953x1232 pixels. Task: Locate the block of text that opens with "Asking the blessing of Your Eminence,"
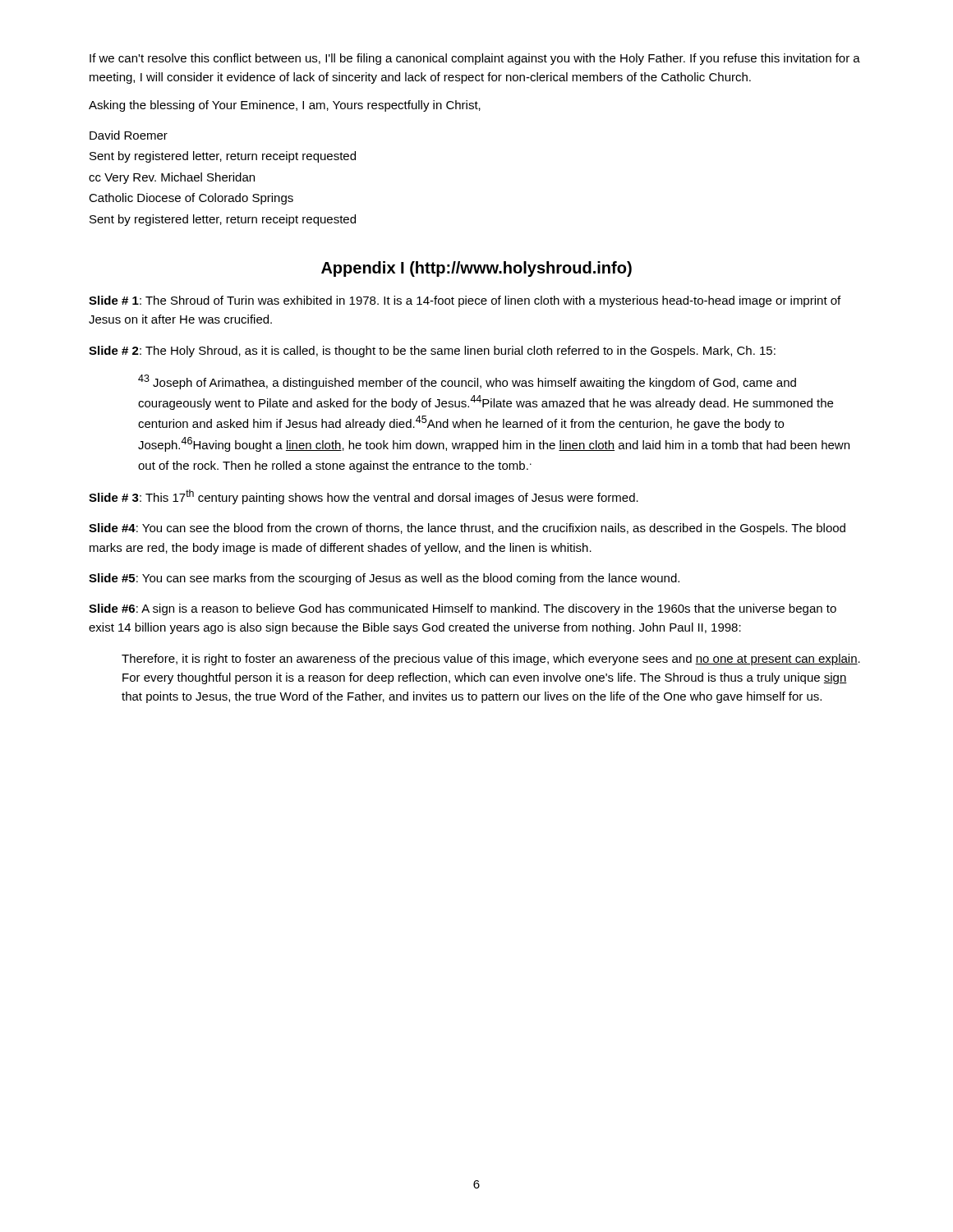tap(476, 105)
